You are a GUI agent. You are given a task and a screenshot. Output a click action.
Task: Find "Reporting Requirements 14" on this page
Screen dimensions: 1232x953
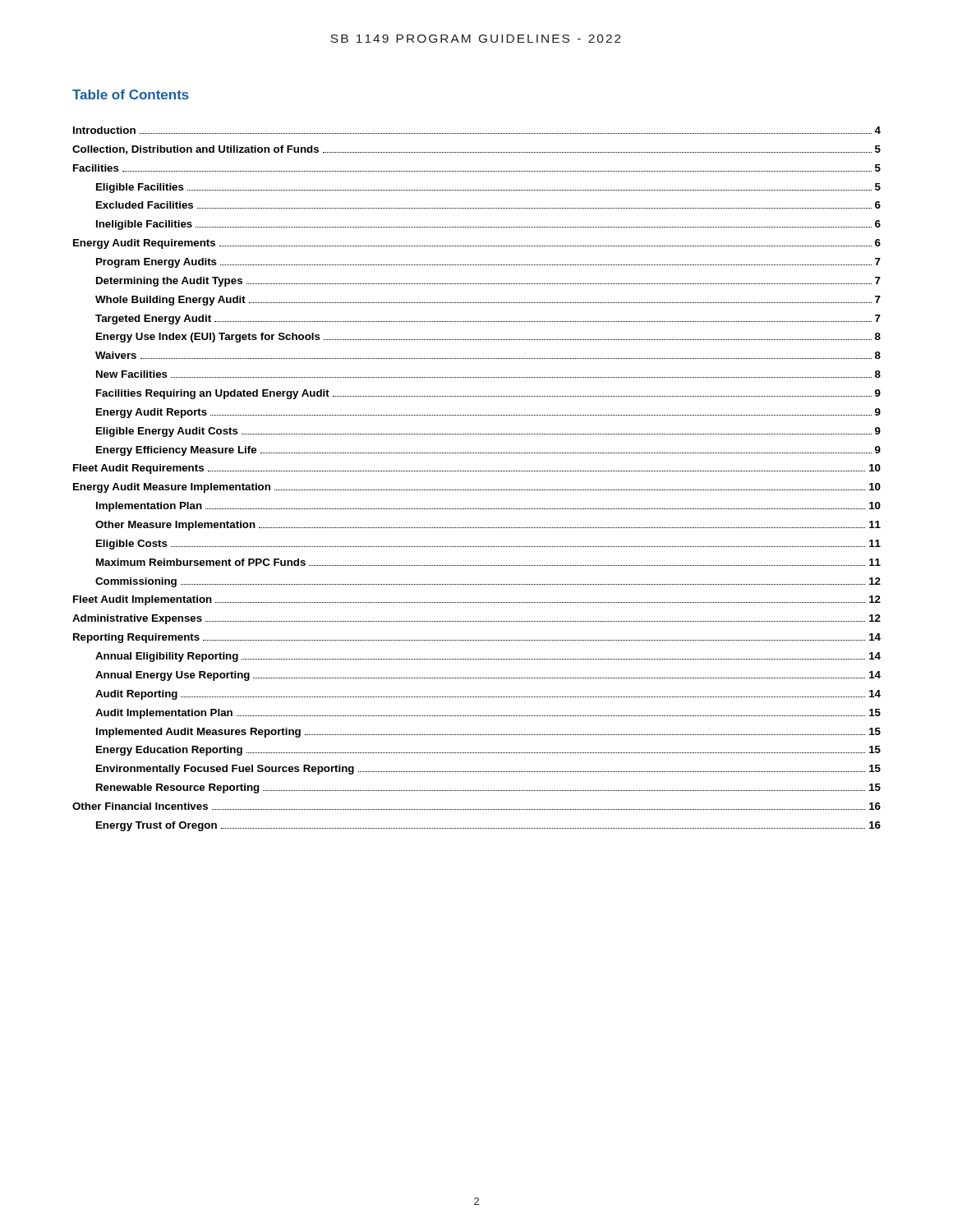tap(476, 638)
